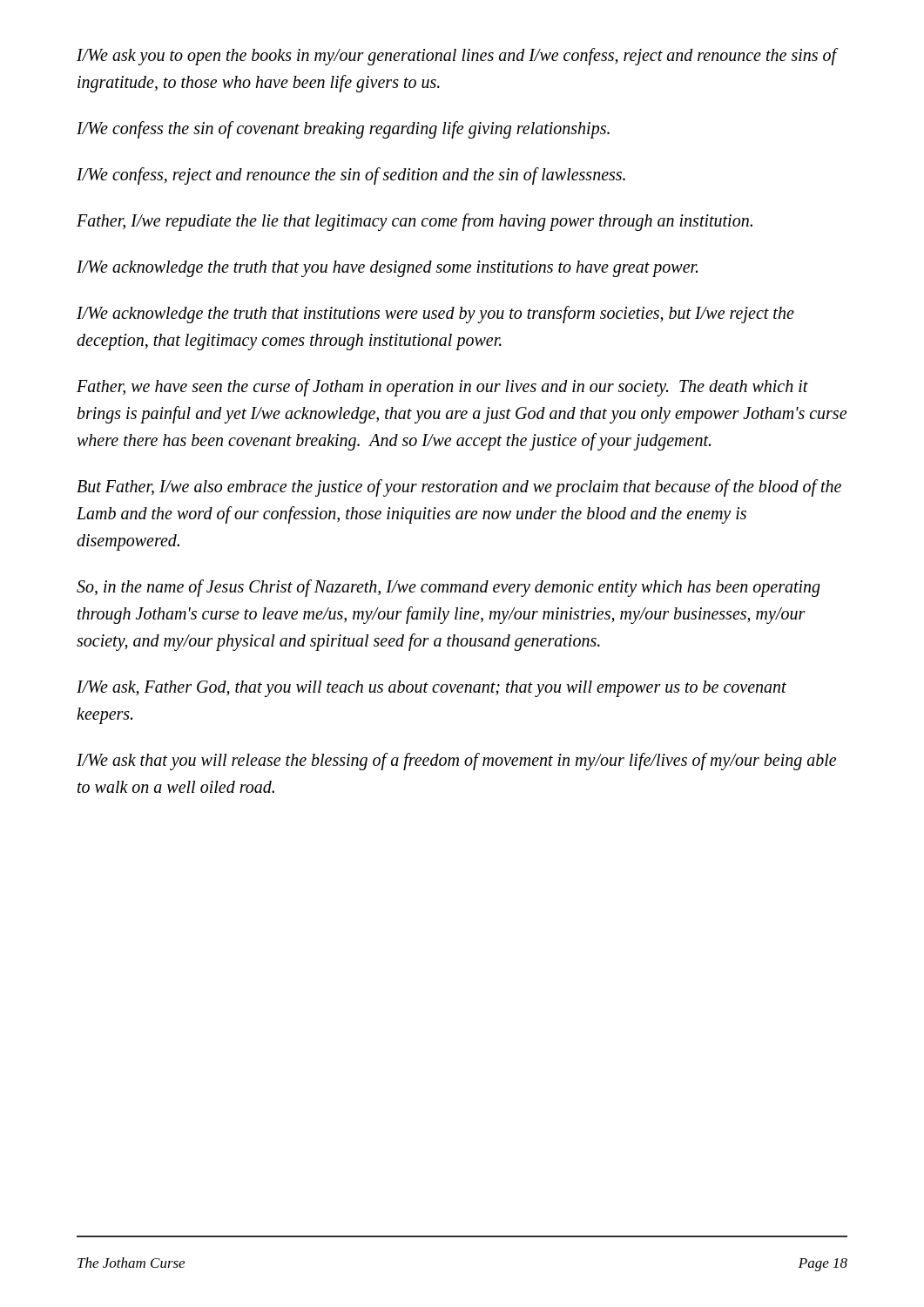This screenshot has height=1307, width=924.
Task: Where is the passage that starts "I/We confess the"?
Action: pos(344,128)
